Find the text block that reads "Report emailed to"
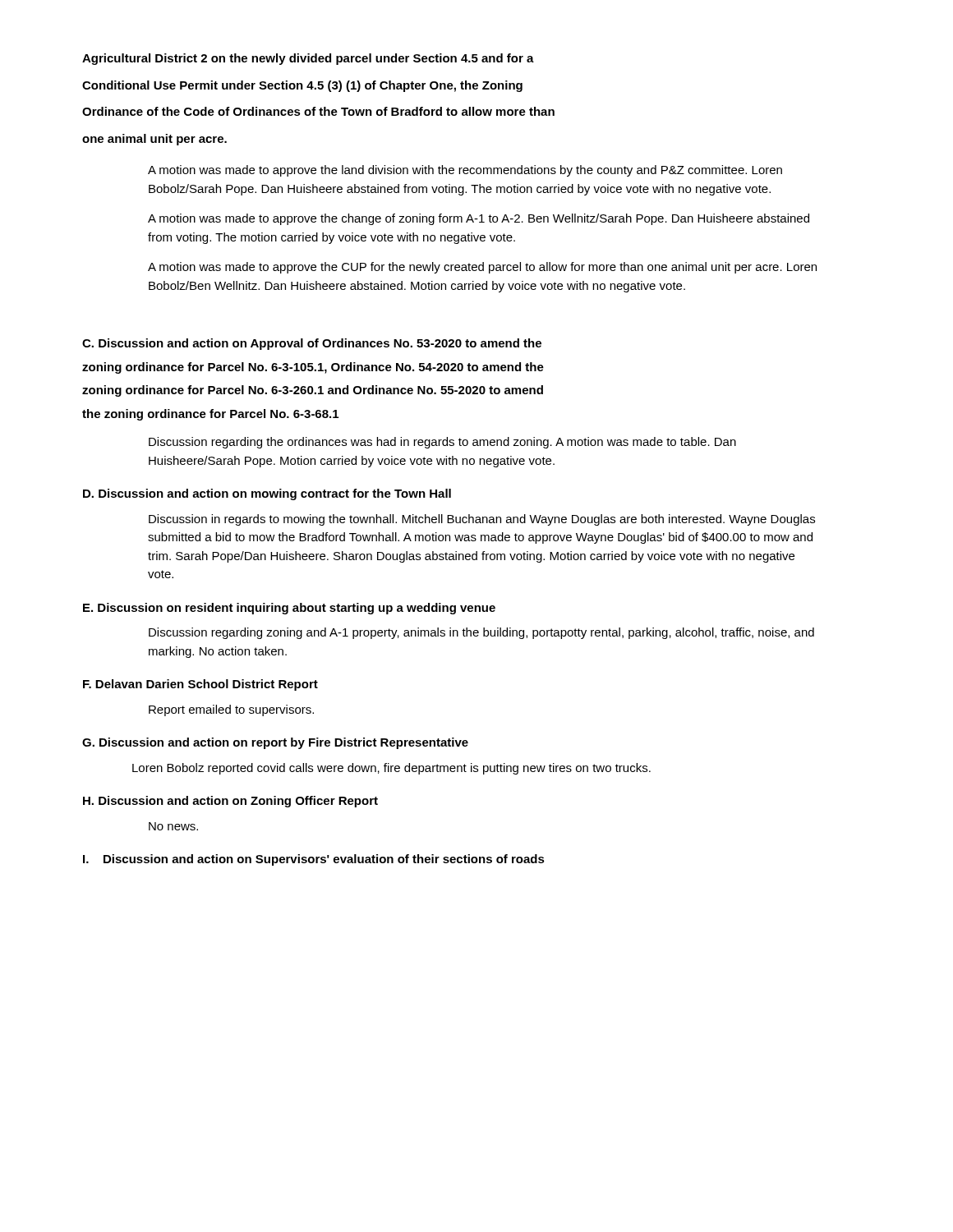 pyautogui.click(x=231, y=709)
